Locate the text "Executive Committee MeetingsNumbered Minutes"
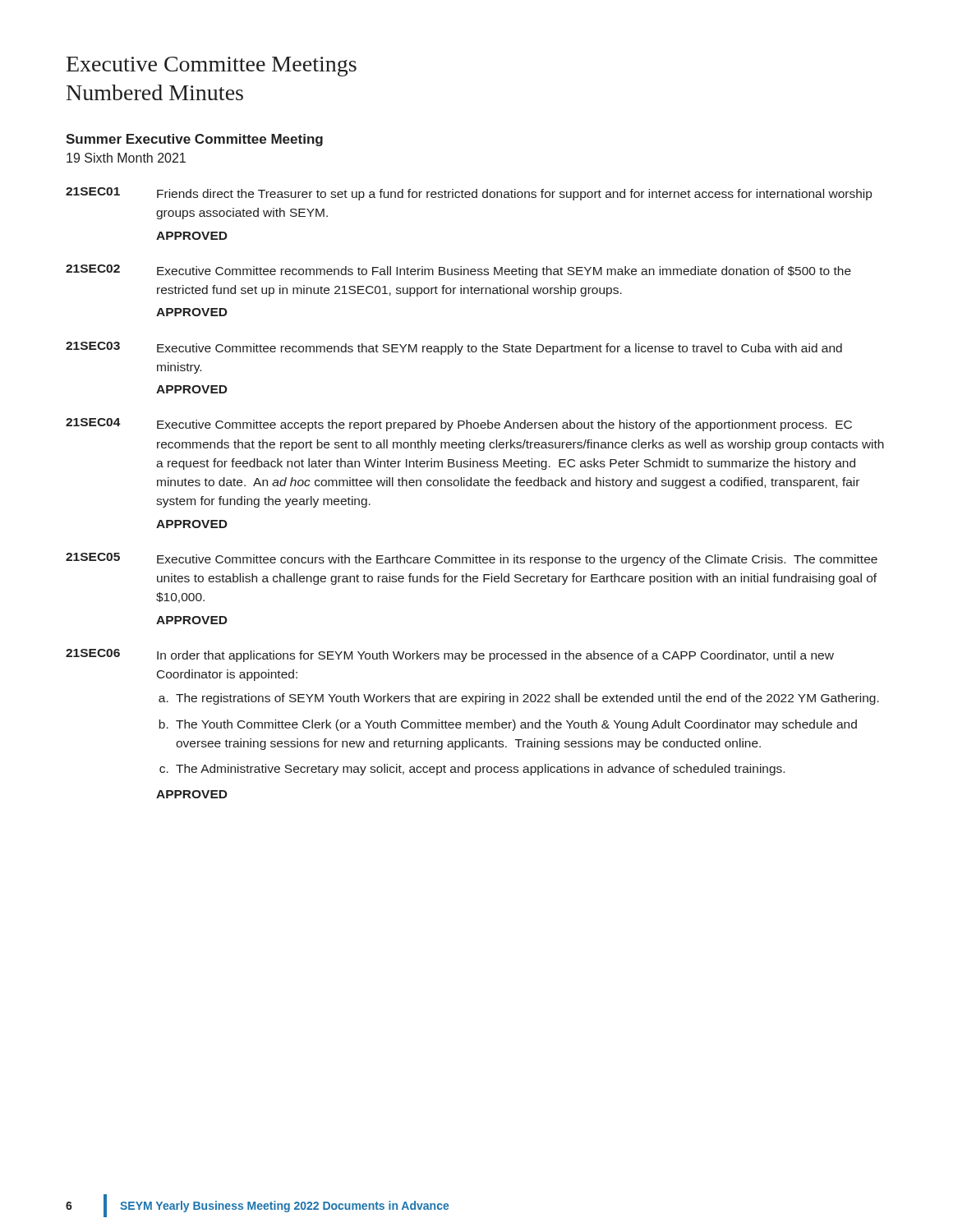 click(212, 67)
